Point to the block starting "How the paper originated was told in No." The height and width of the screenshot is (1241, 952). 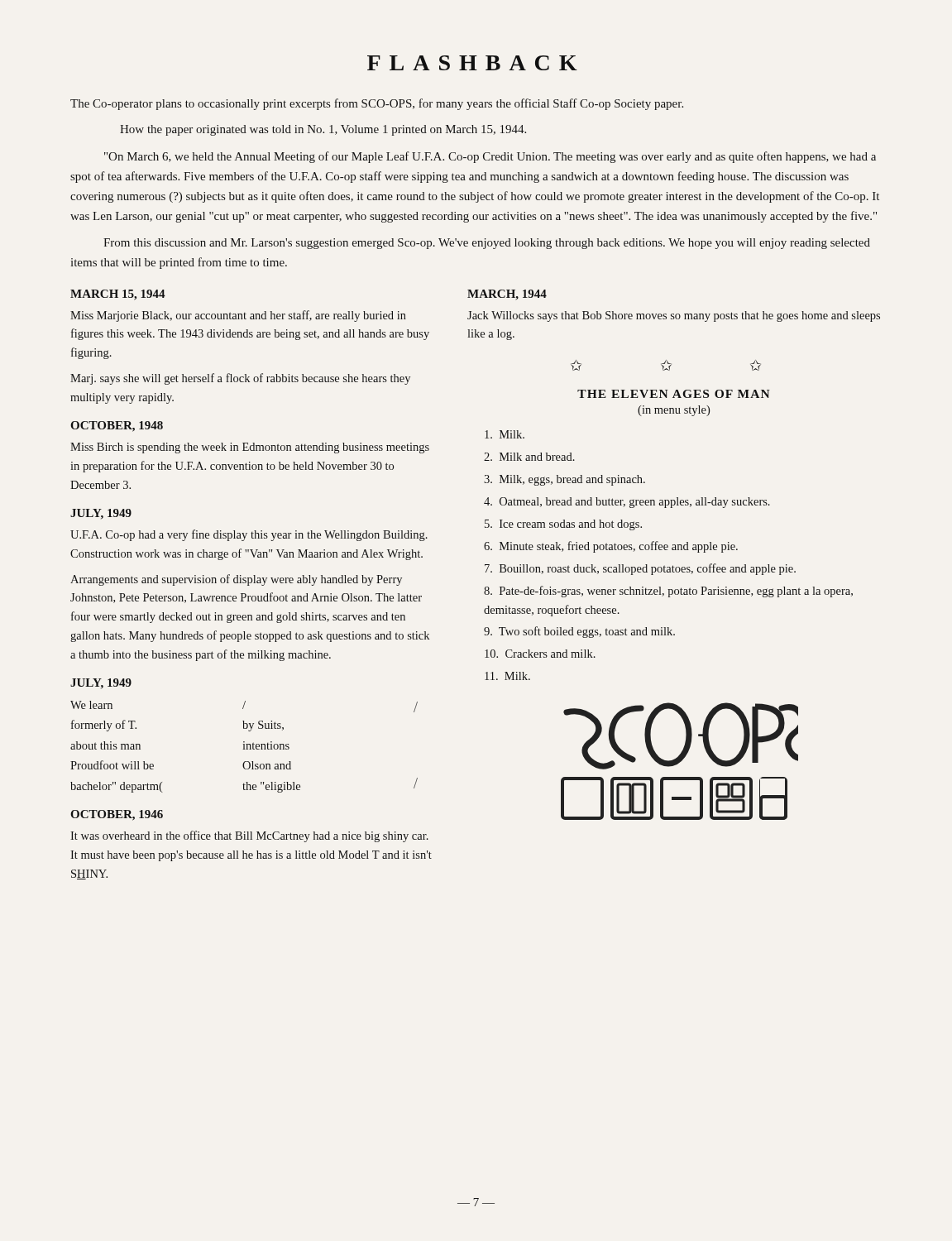pyautogui.click(x=324, y=129)
